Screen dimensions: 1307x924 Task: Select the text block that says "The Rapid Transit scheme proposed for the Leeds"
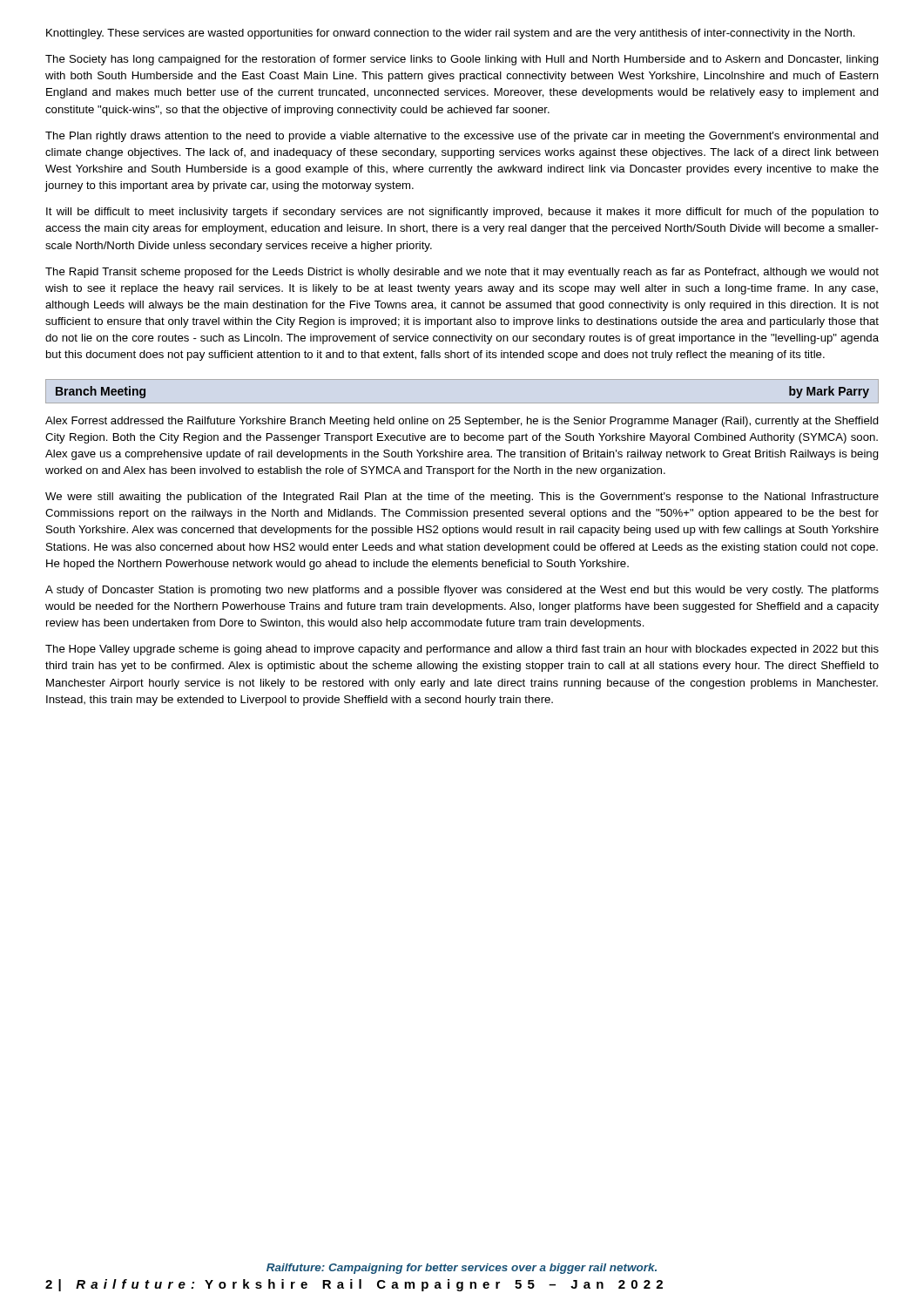point(462,313)
